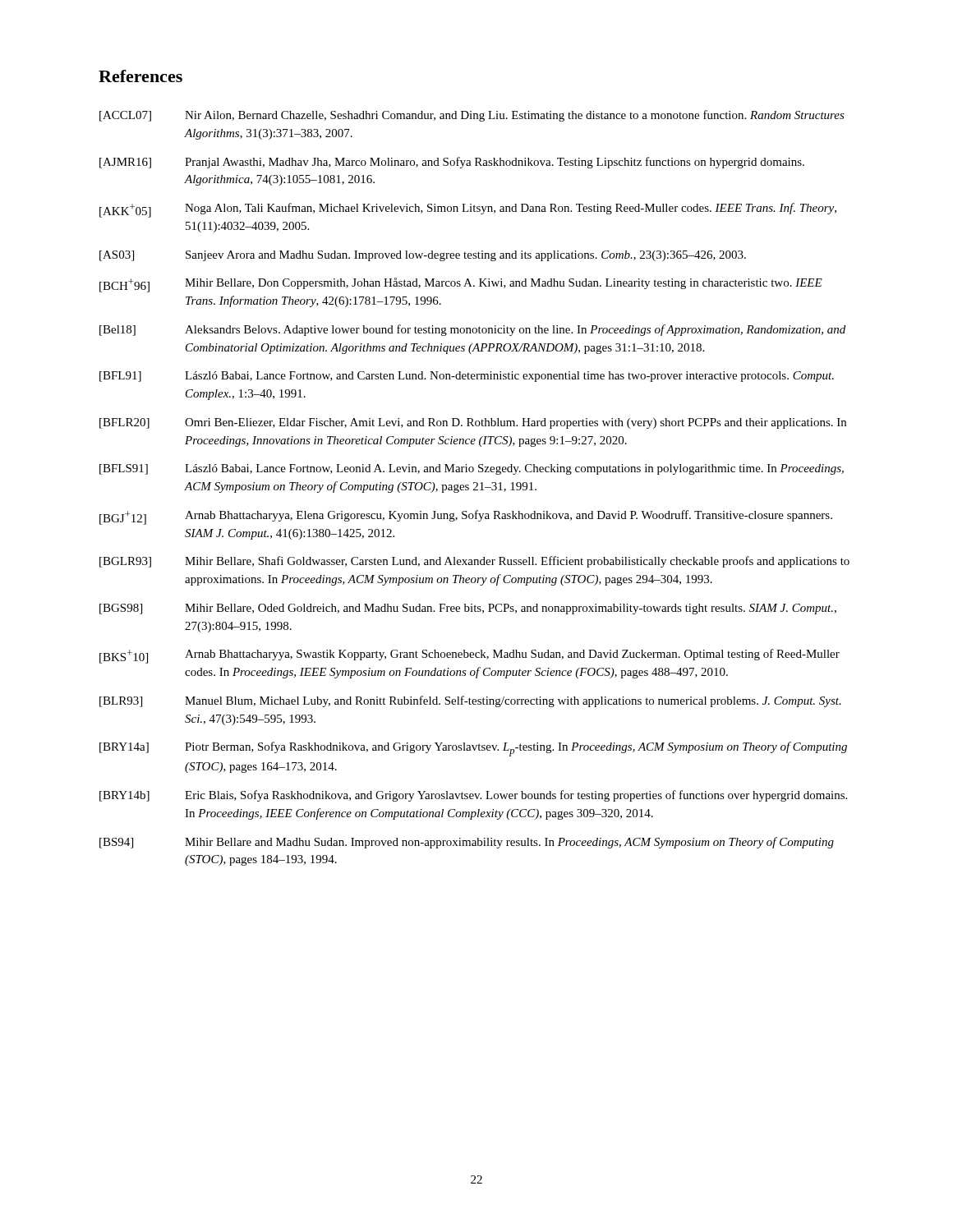
Task: Locate the text starting "[BLR93] Manuel Blum, Michael Luby, and"
Action: 476,710
